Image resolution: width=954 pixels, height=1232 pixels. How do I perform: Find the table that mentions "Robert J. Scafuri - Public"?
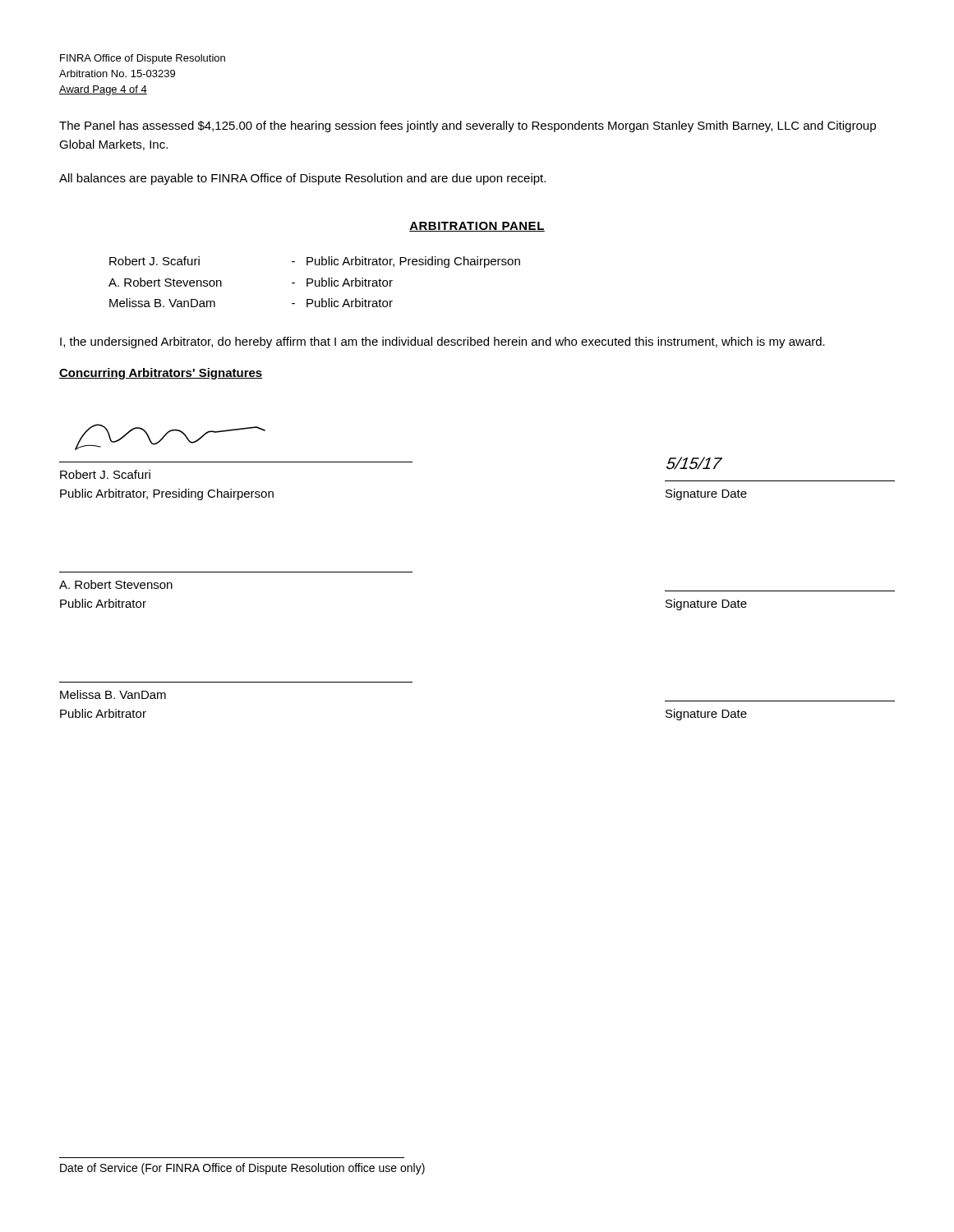click(x=502, y=282)
